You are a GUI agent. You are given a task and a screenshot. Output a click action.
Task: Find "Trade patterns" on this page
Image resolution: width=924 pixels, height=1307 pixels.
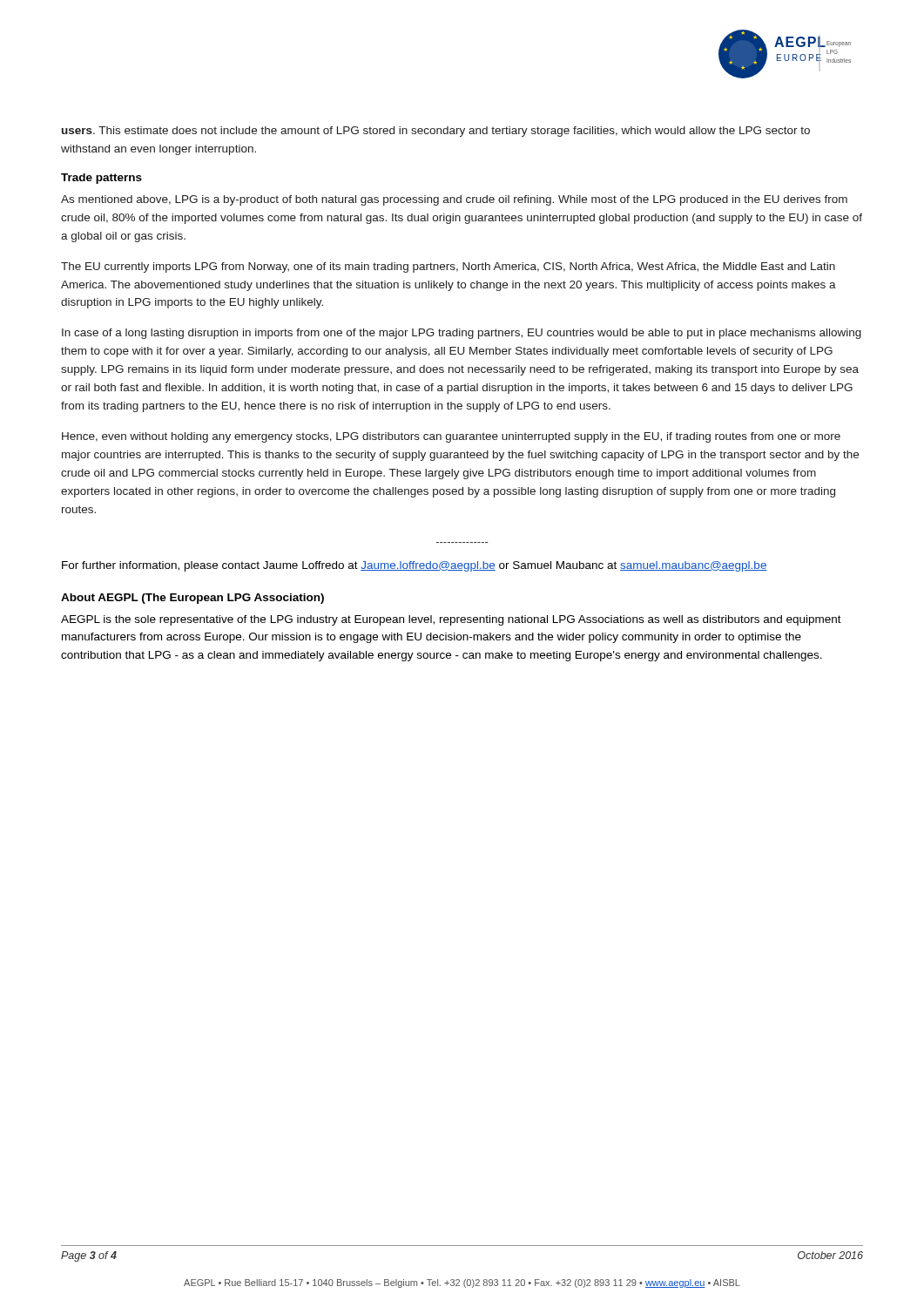pos(102,177)
